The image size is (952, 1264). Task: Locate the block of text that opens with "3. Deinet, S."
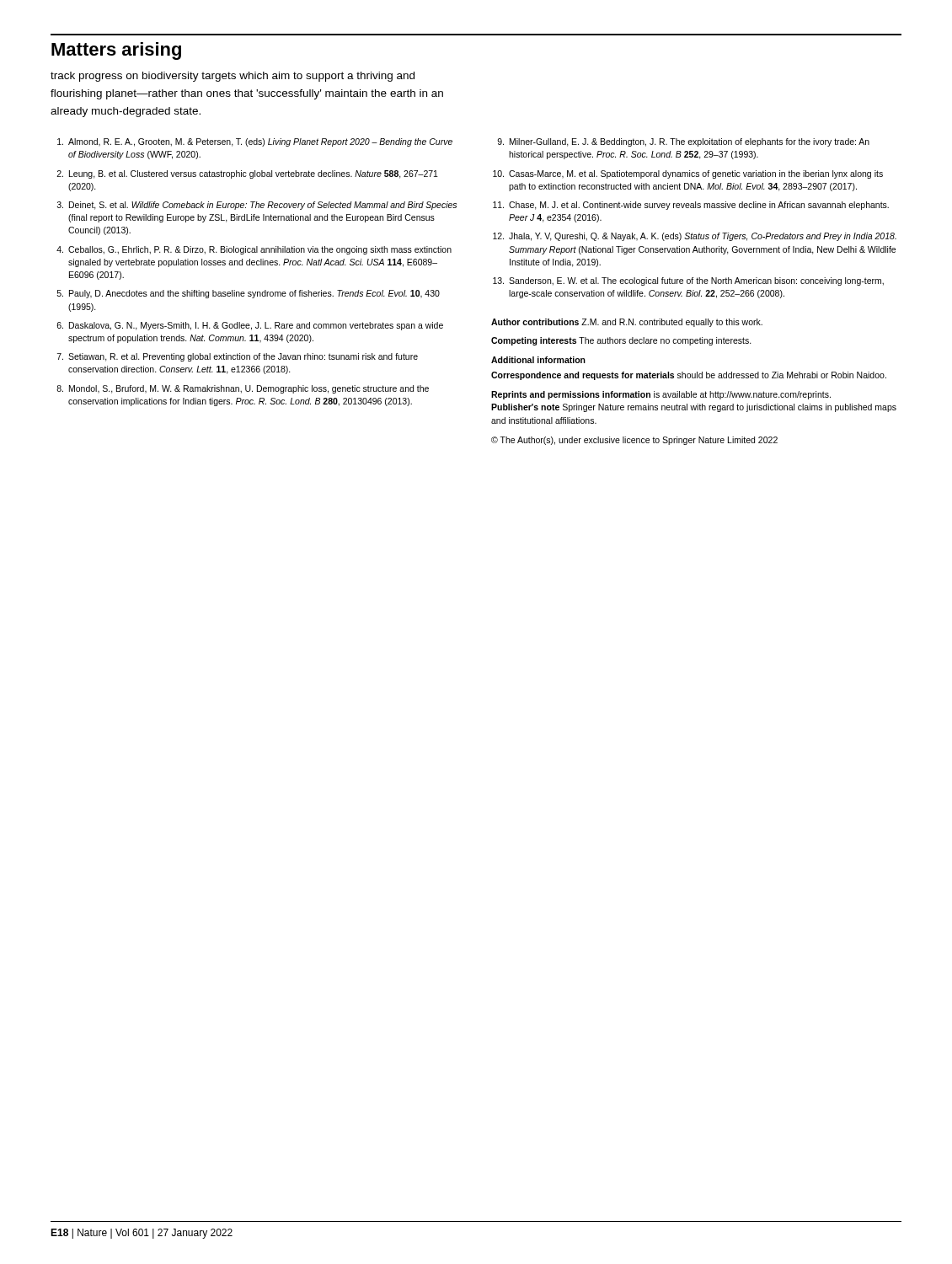point(256,218)
